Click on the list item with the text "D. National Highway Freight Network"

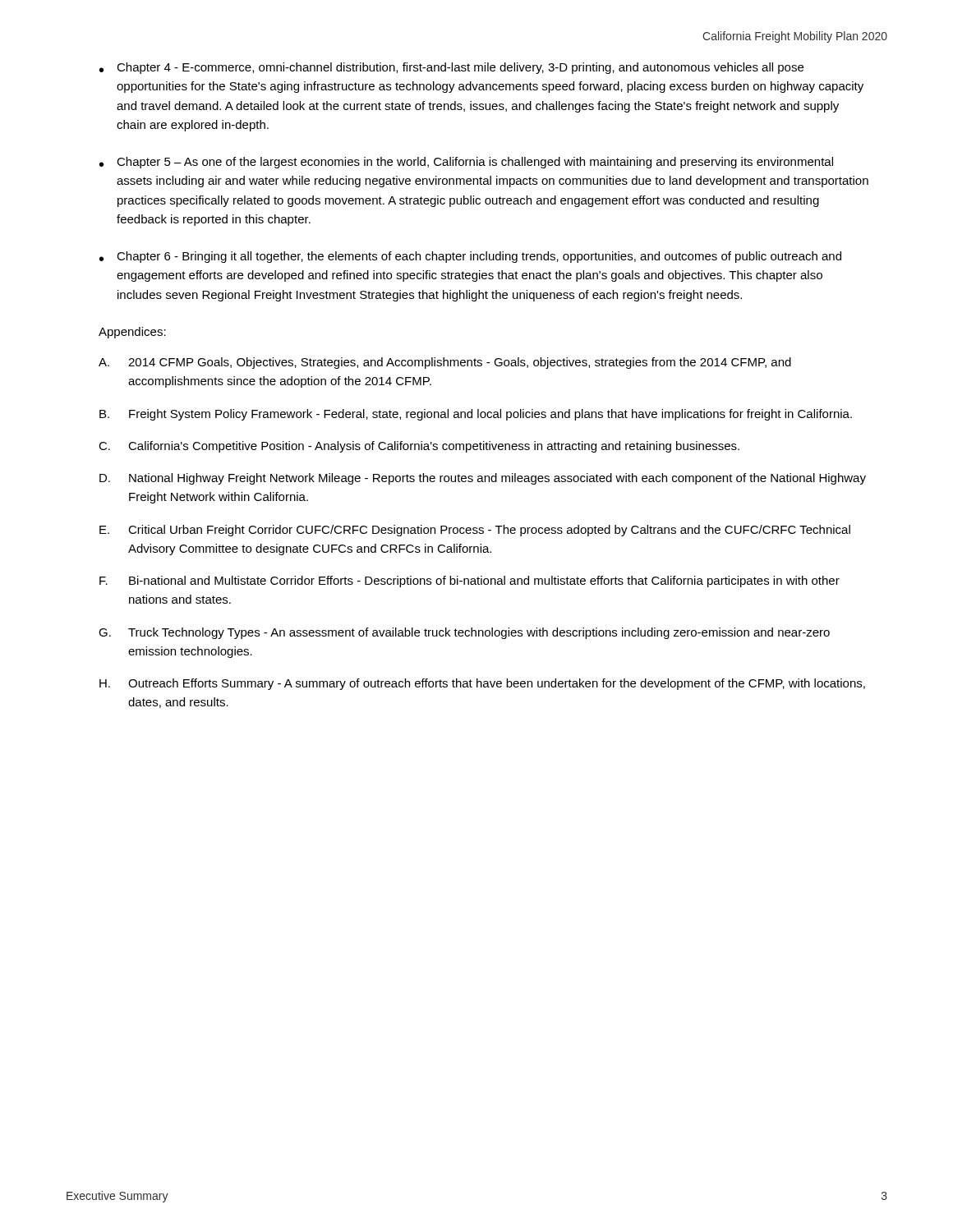coord(485,487)
